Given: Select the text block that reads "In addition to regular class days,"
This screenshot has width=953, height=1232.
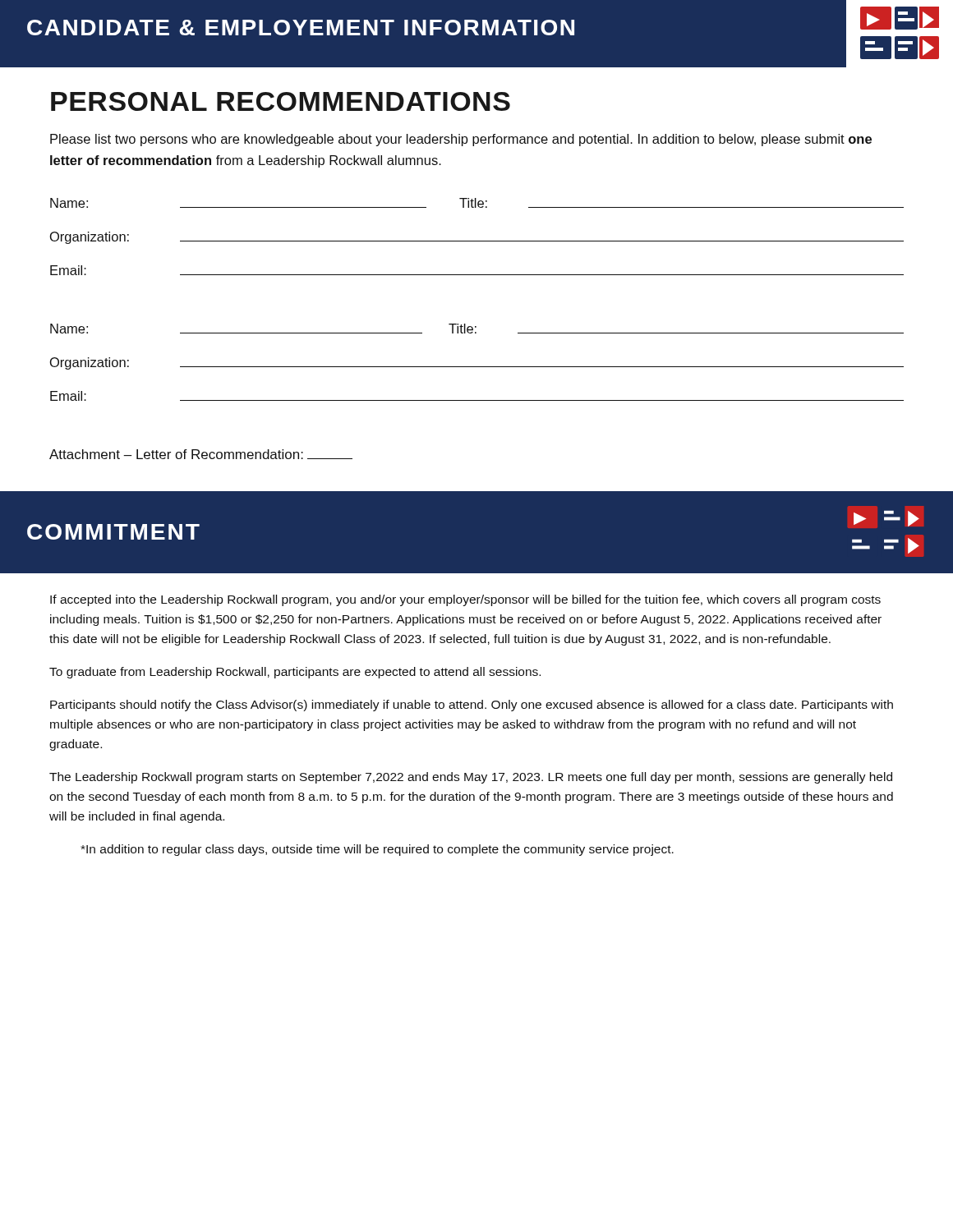Looking at the screenshot, I should [476, 849].
